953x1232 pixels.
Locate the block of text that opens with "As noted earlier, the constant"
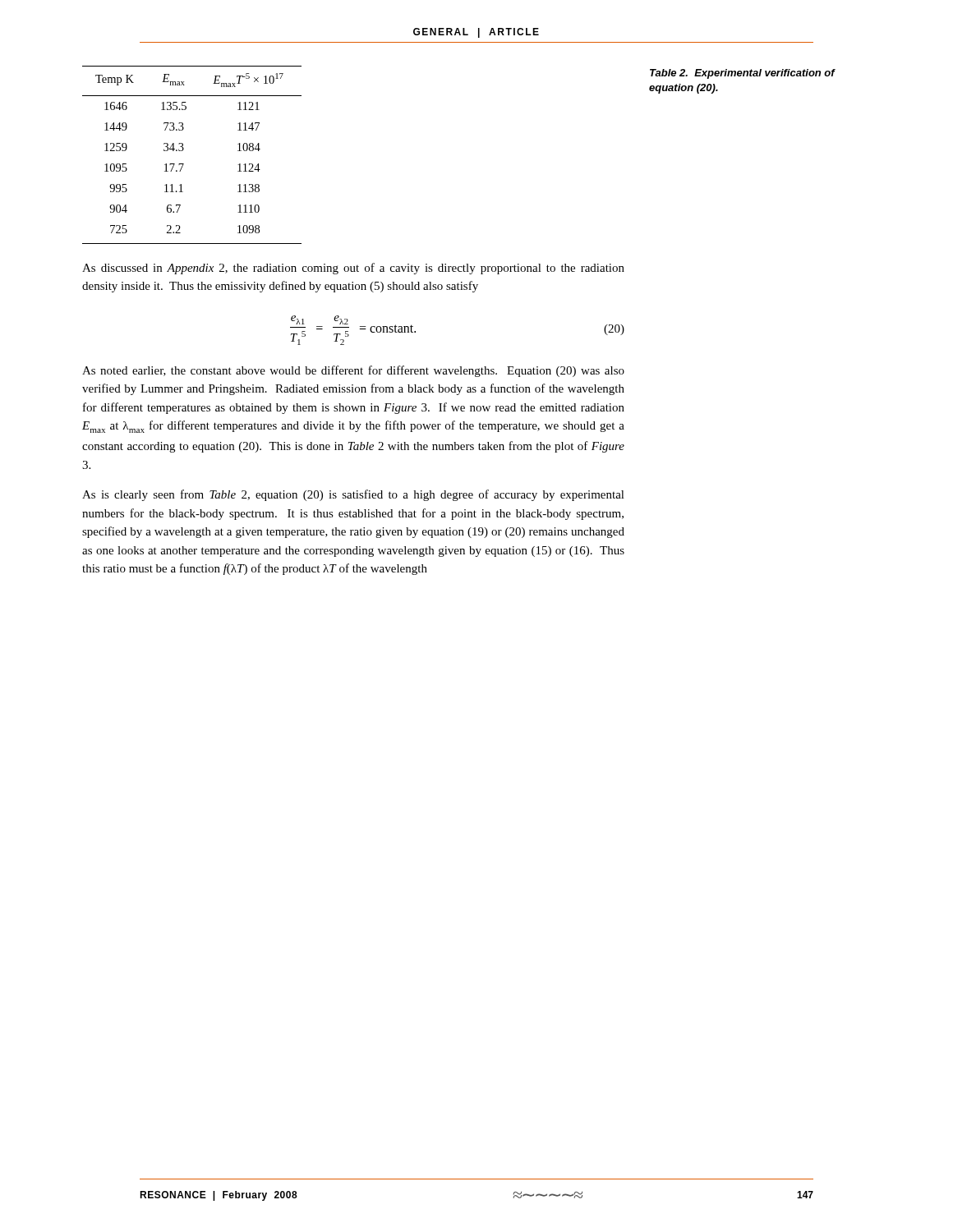pos(353,417)
